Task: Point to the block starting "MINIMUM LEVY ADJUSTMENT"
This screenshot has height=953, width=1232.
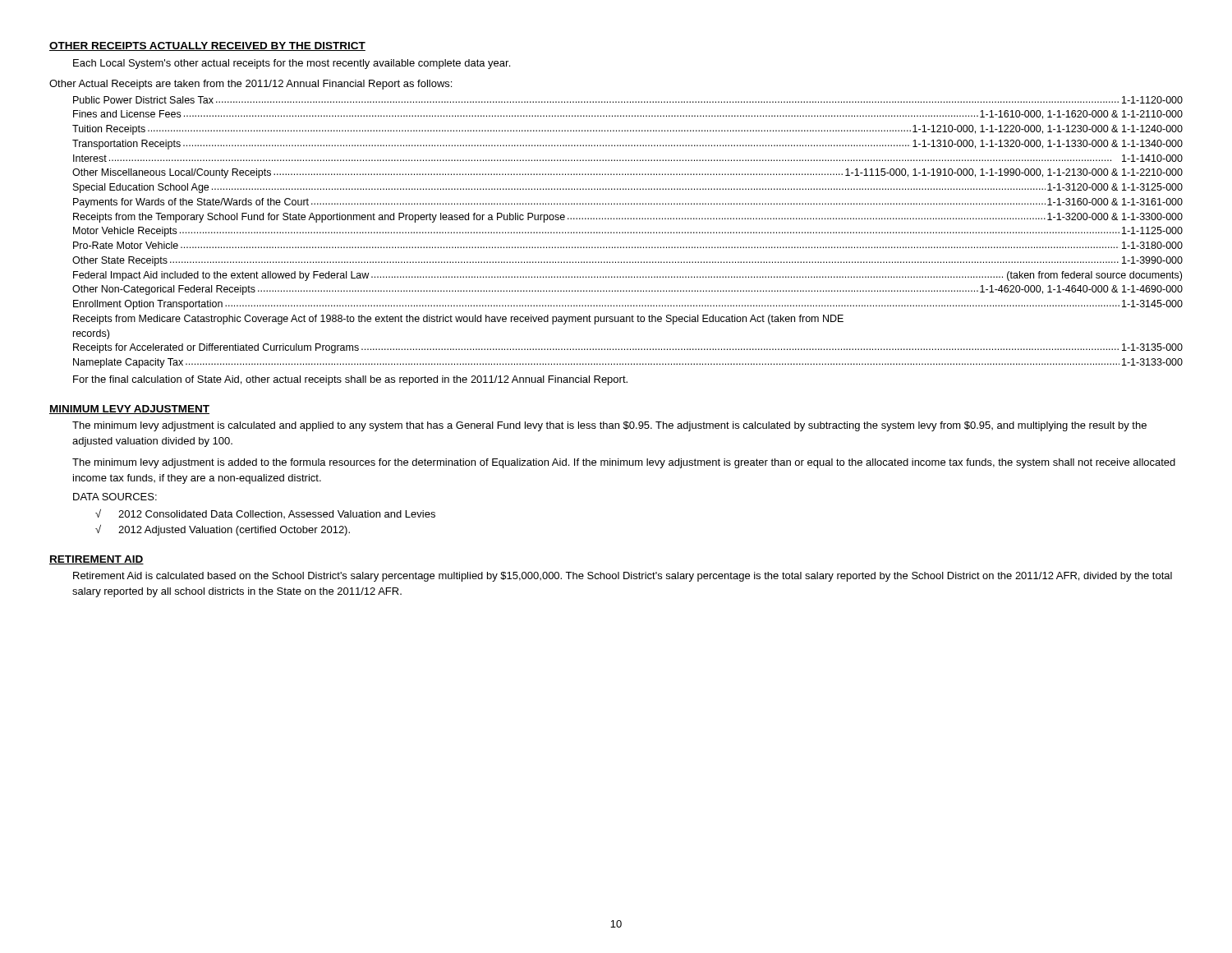Action: (x=129, y=409)
